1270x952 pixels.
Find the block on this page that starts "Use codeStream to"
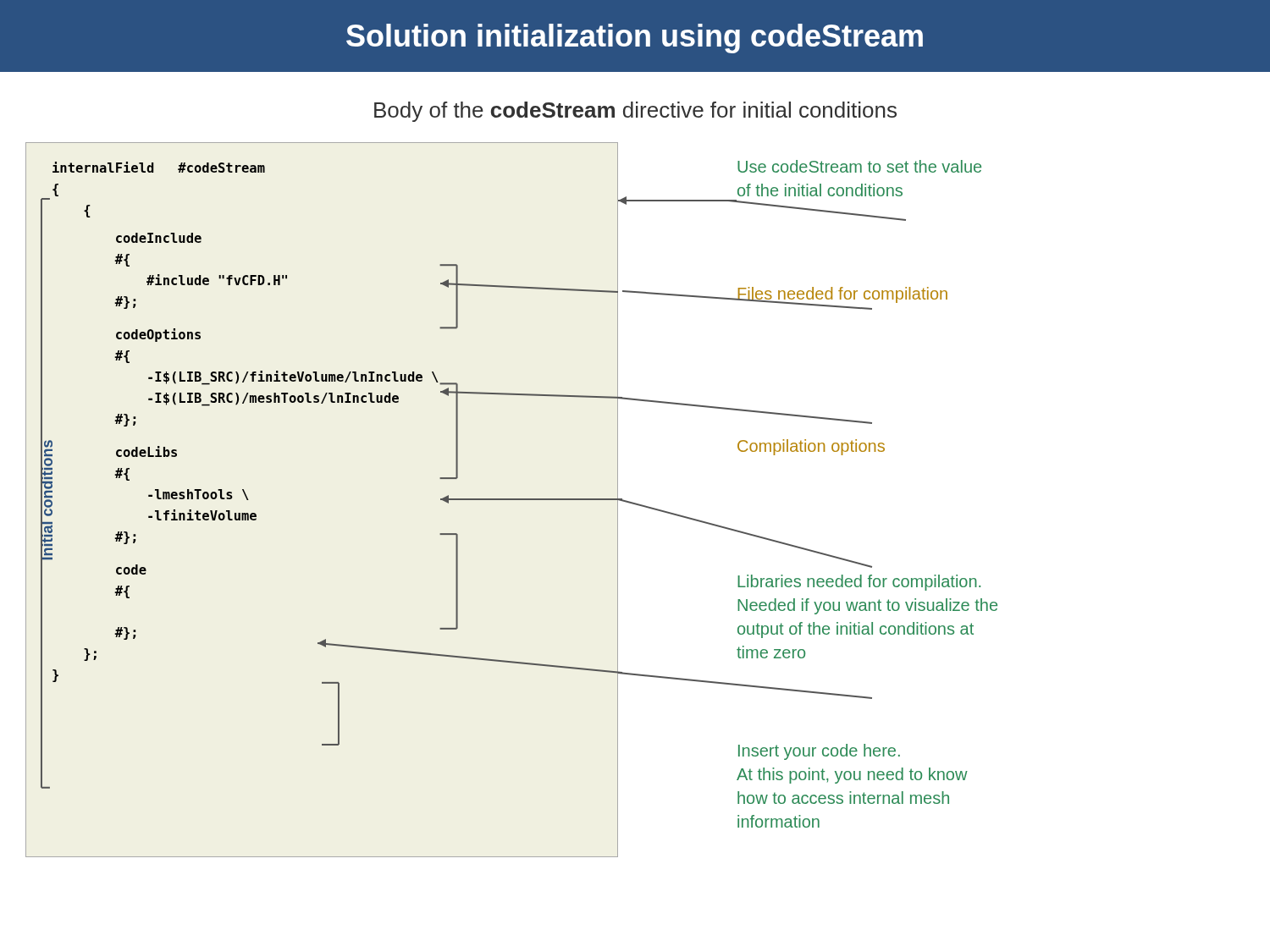859,166
